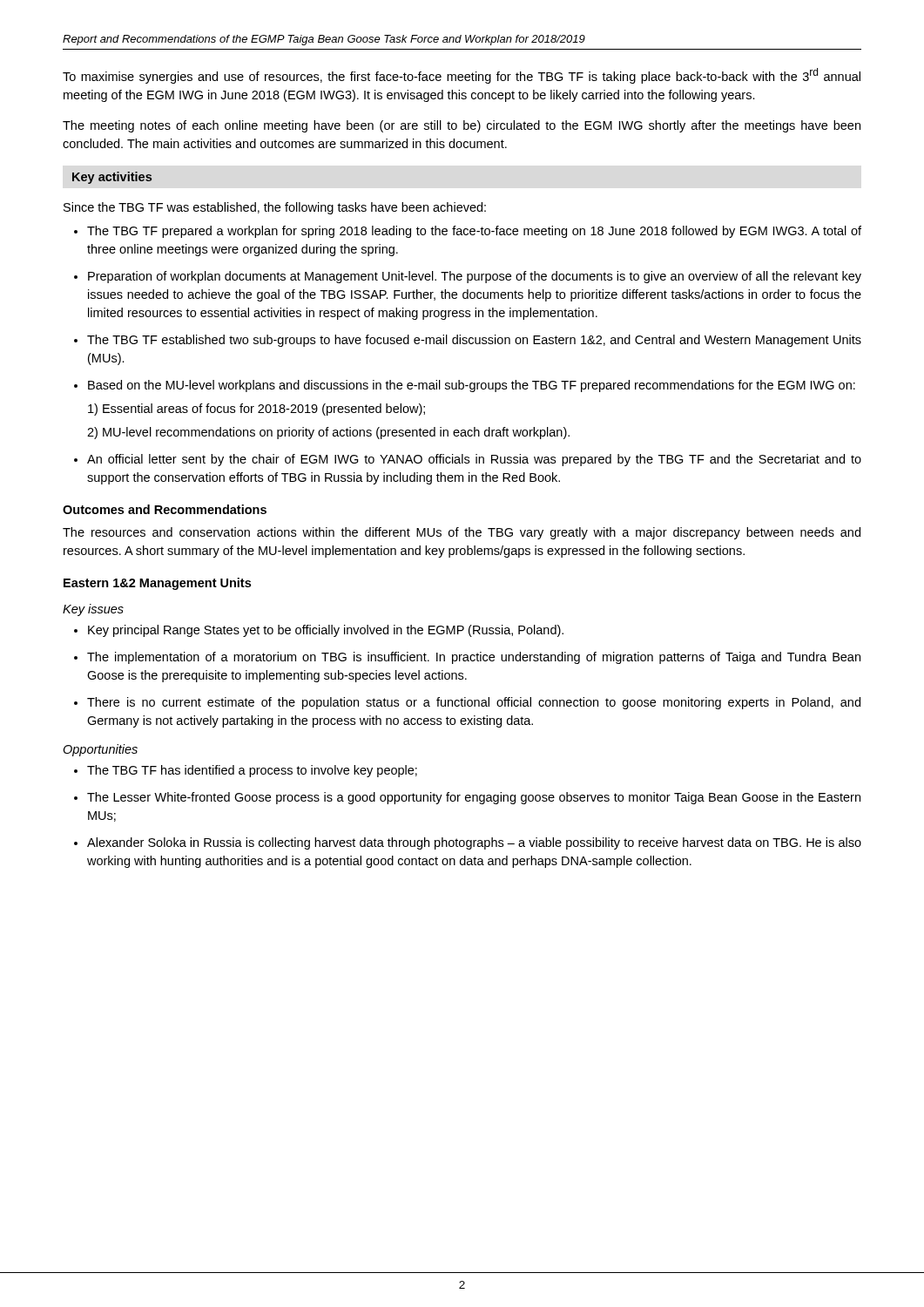Find the region starting "An official letter sent by"
The width and height of the screenshot is (924, 1307).
(x=474, y=468)
